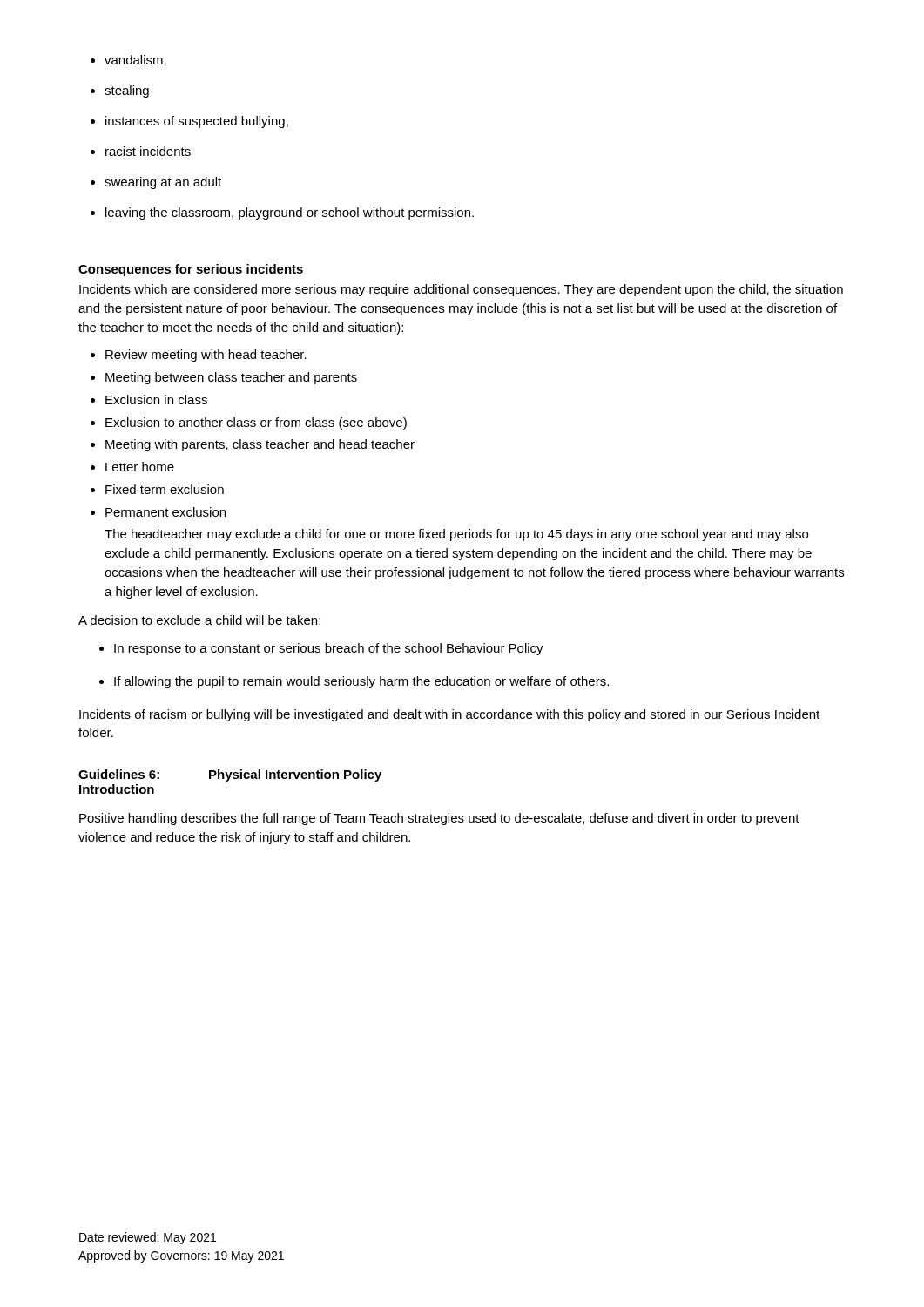Click on the list item that reads "Letter home"
Viewport: 924px width, 1307px height.
140,467
